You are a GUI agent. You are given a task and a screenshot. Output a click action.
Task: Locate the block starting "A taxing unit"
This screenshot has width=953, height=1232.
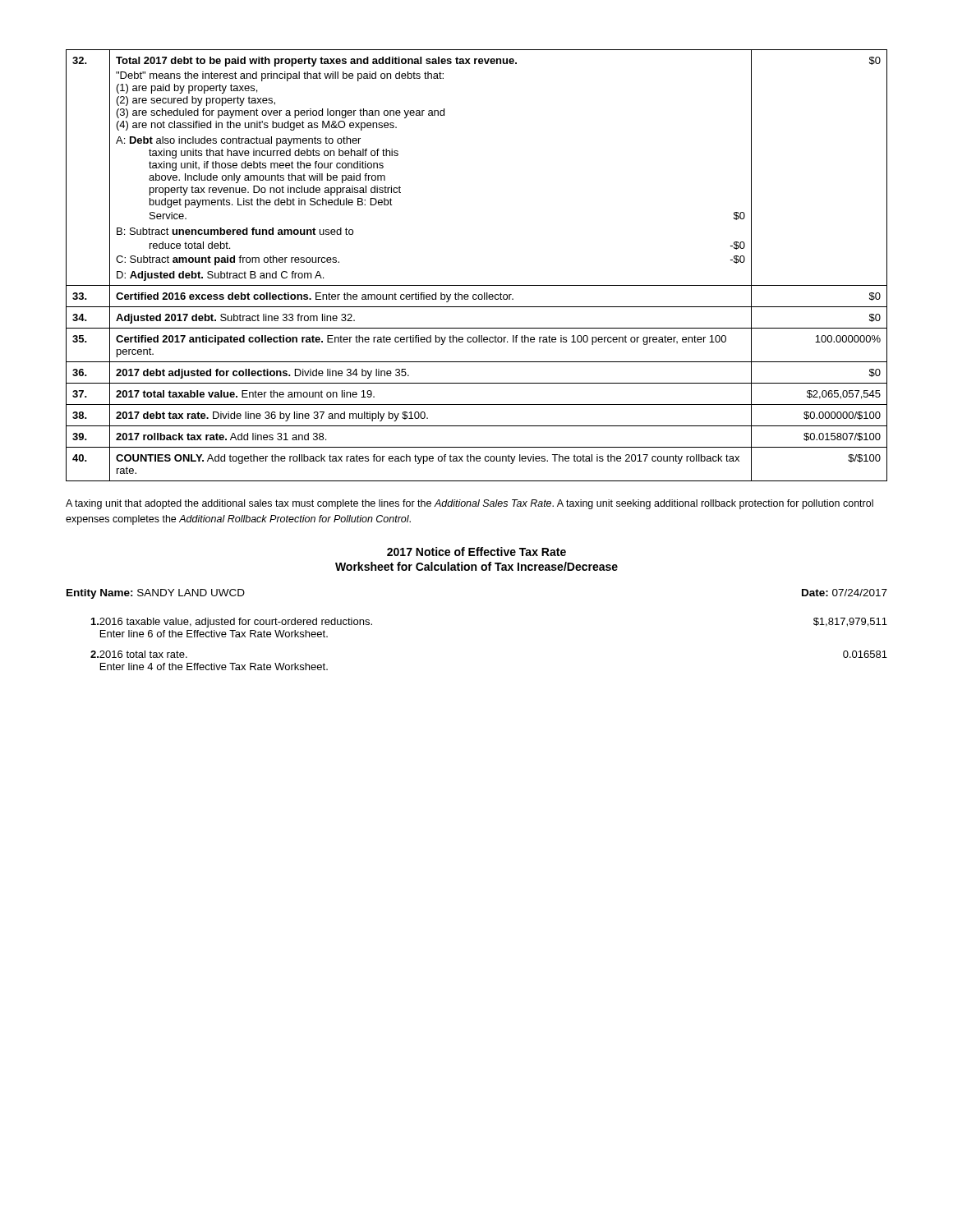tap(470, 511)
